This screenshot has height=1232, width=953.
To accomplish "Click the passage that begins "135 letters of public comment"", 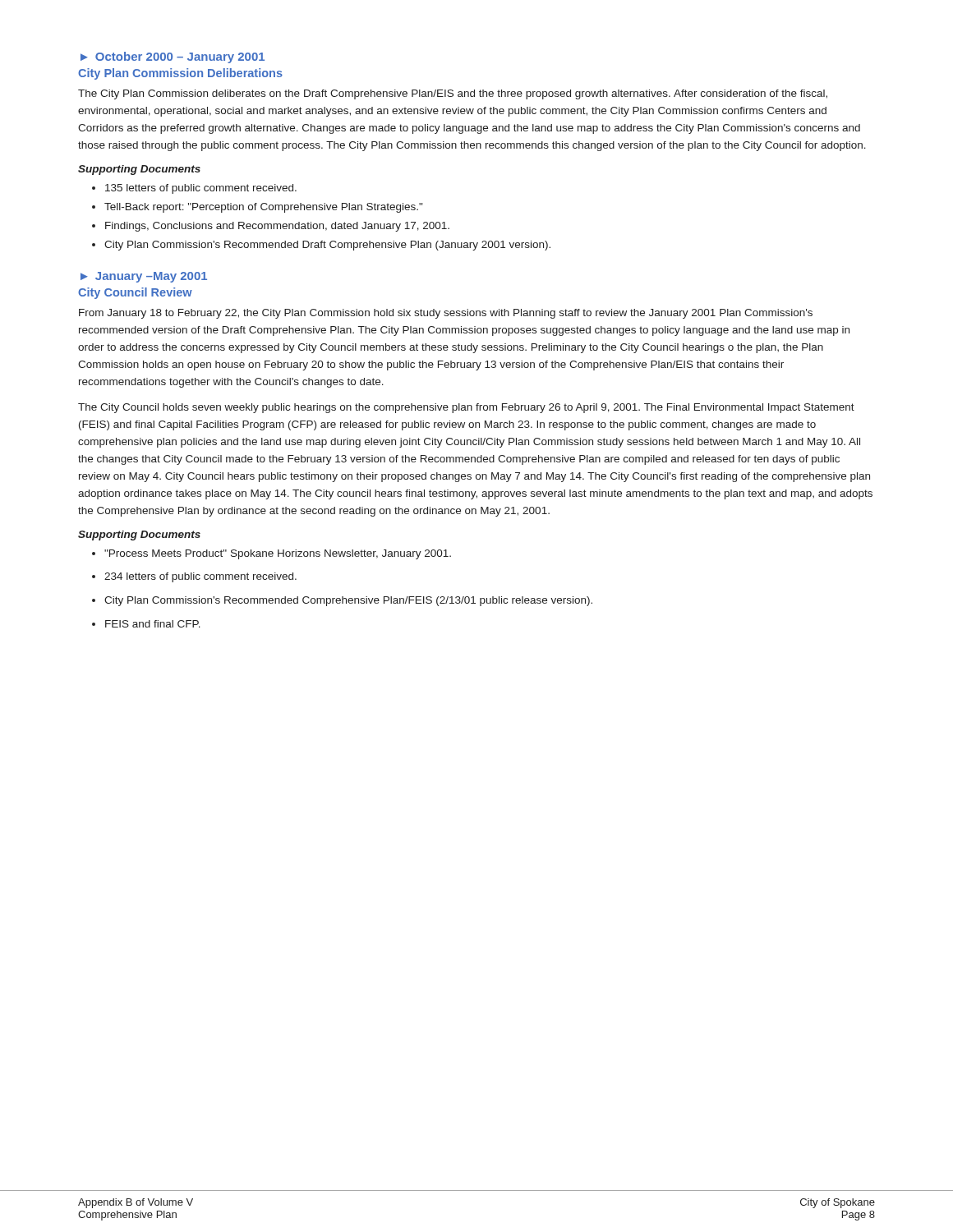I will click(201, 187).
